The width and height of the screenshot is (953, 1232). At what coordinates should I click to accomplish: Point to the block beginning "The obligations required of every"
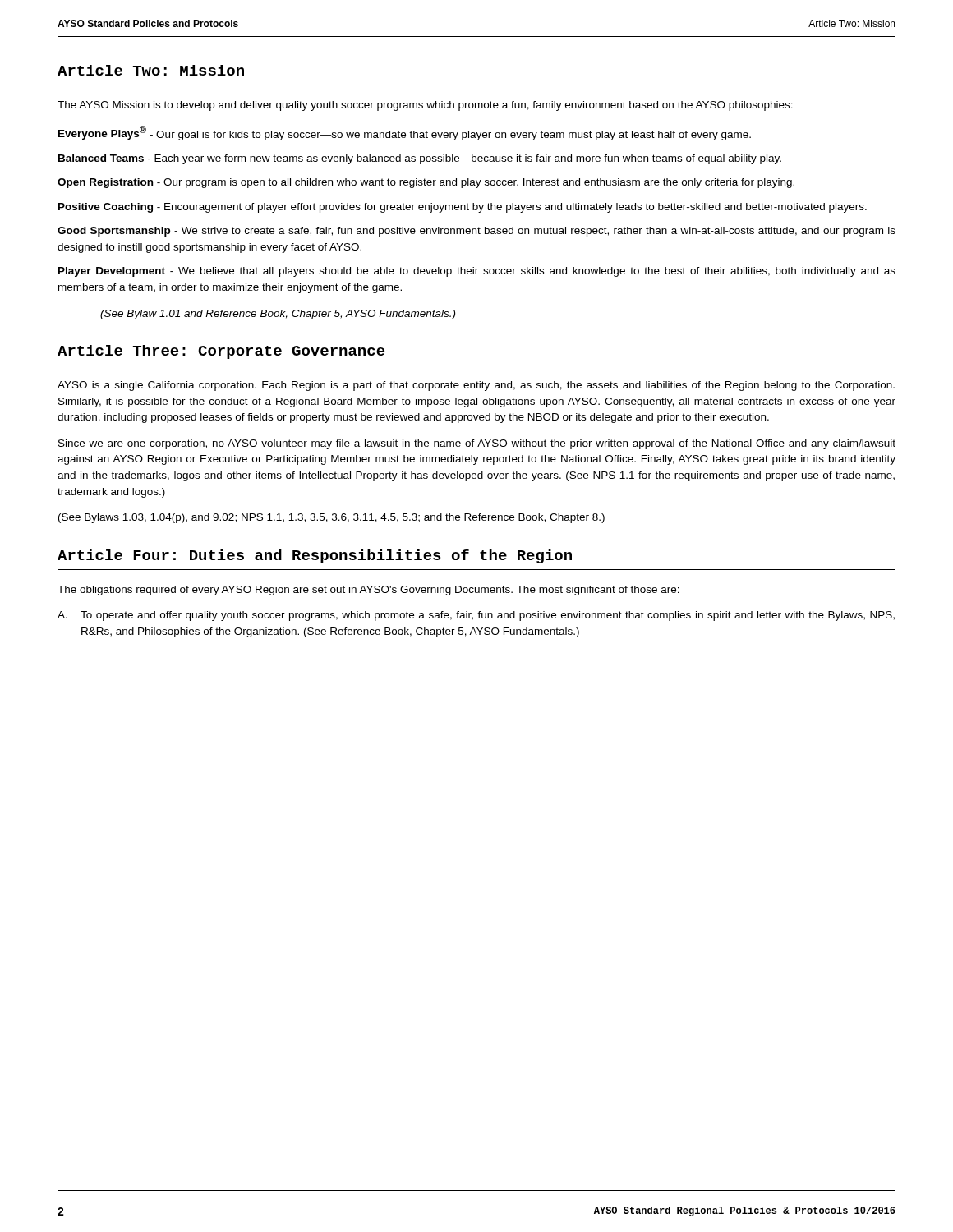369,589
